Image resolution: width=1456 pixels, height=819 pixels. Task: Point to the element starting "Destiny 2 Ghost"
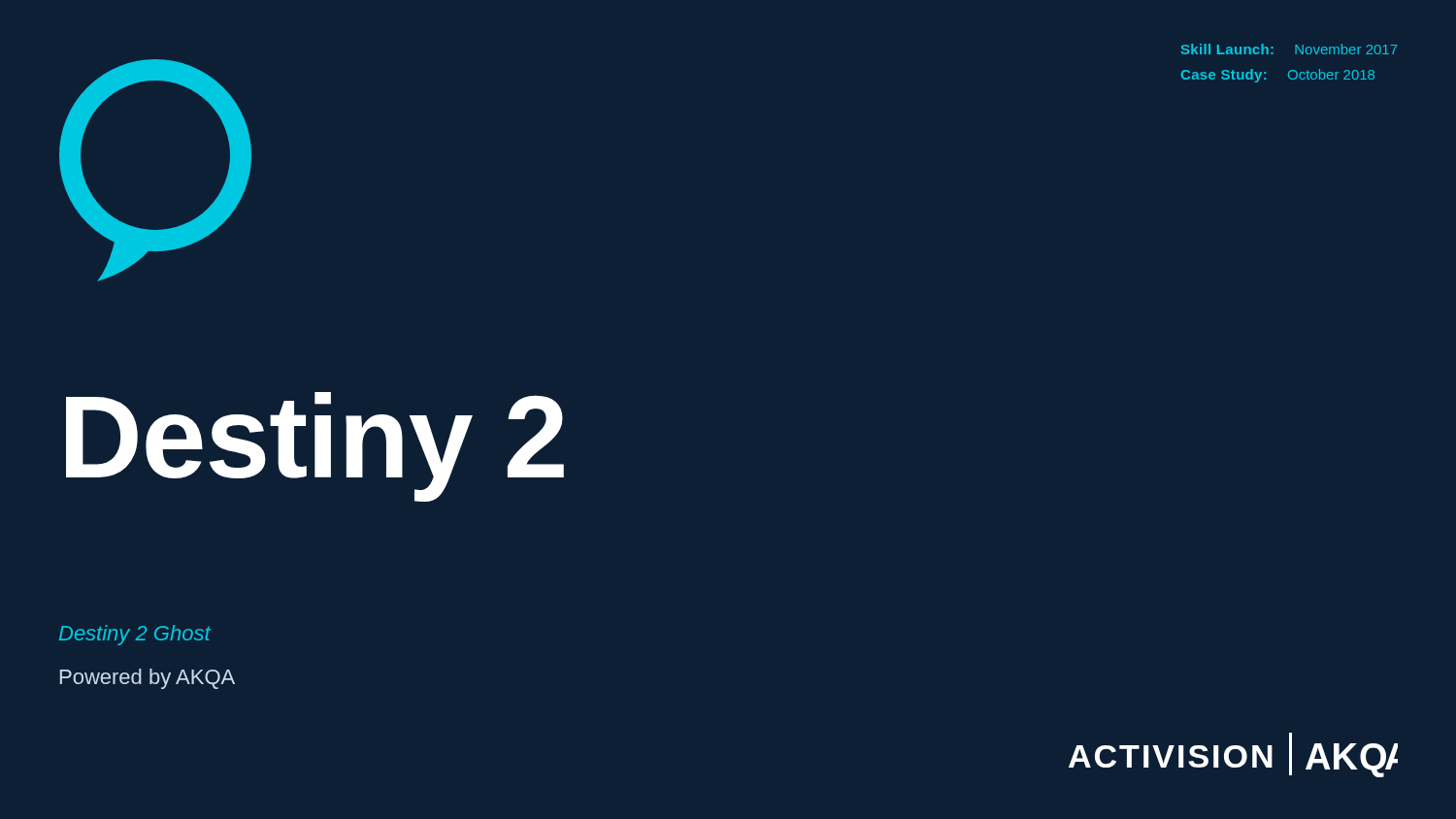[134, 633]
